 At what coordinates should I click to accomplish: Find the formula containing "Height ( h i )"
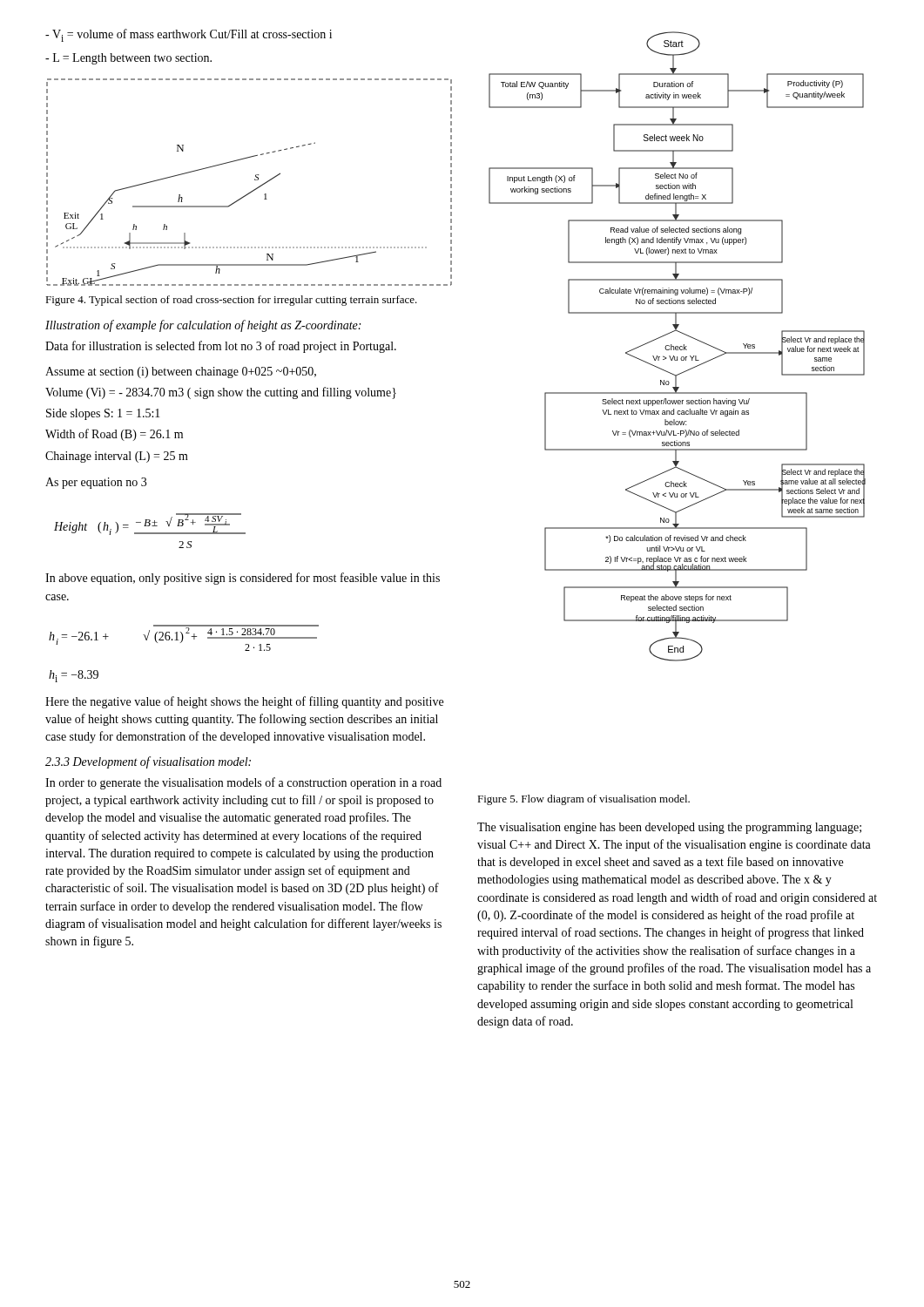158,531
